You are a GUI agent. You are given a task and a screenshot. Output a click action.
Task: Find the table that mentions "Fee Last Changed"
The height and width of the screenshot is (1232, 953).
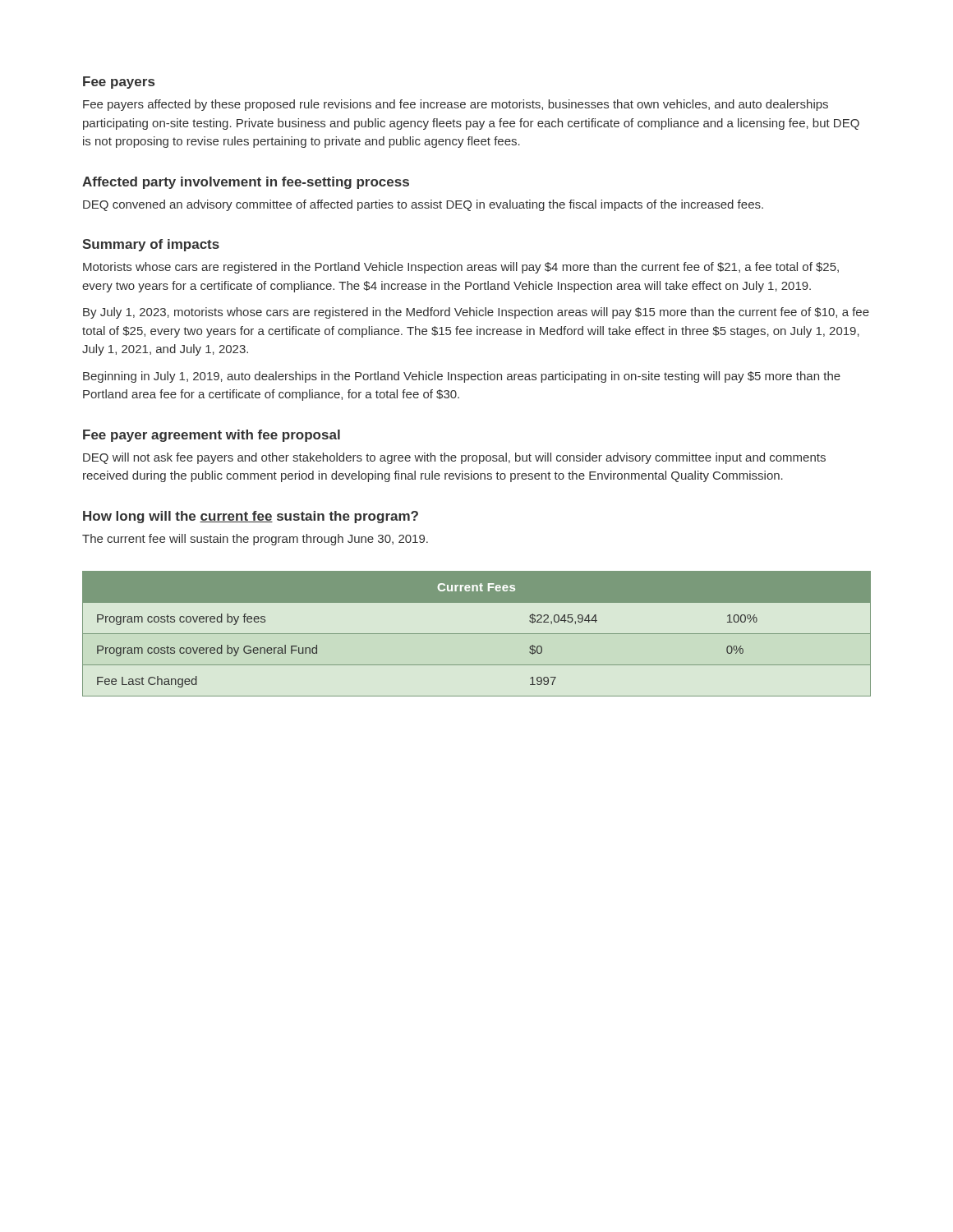click(476, 634)
